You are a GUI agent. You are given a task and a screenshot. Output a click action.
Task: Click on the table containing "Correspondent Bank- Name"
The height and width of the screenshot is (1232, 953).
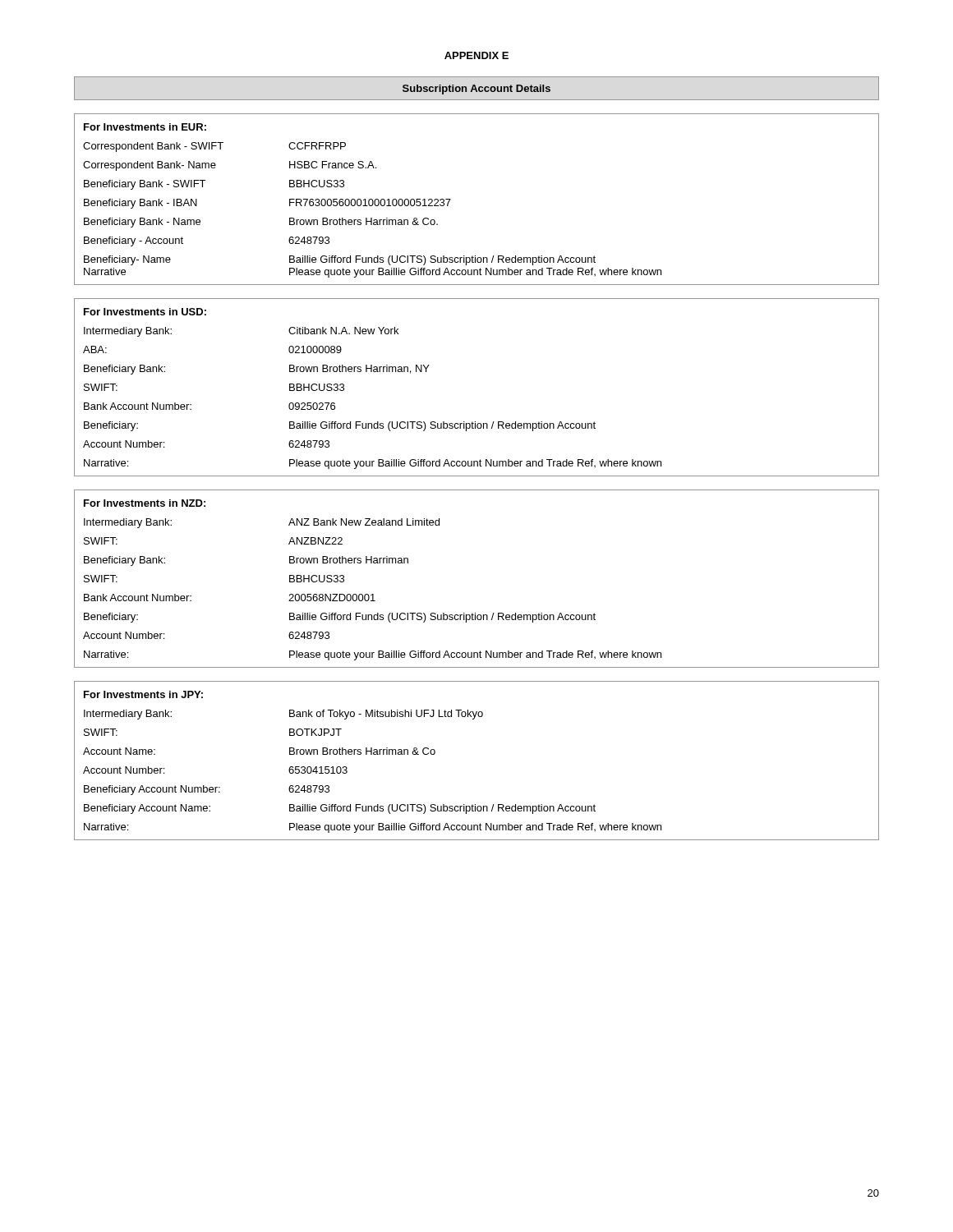pos(476,199)
